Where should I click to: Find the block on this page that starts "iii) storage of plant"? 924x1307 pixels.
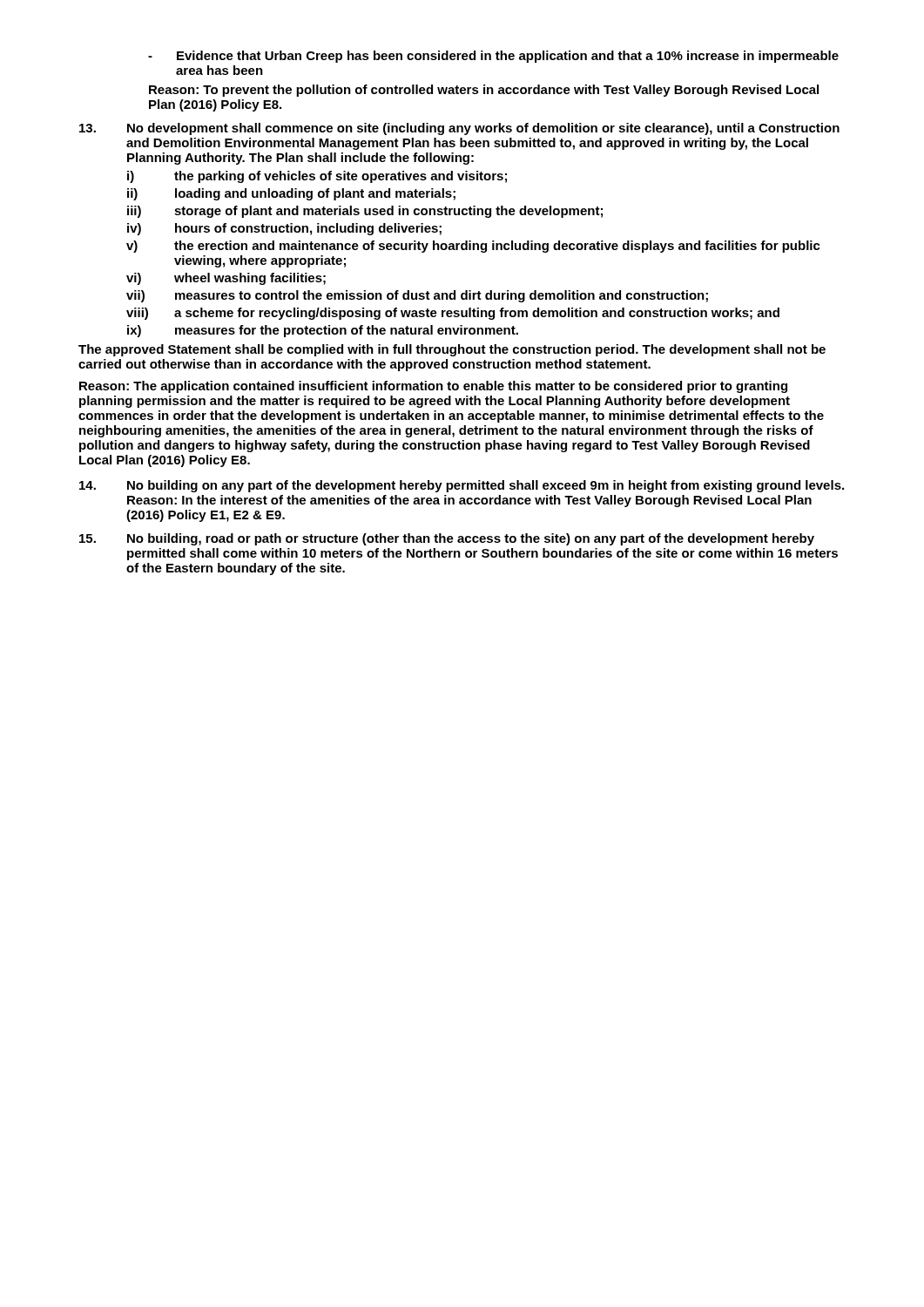(365, 210)
